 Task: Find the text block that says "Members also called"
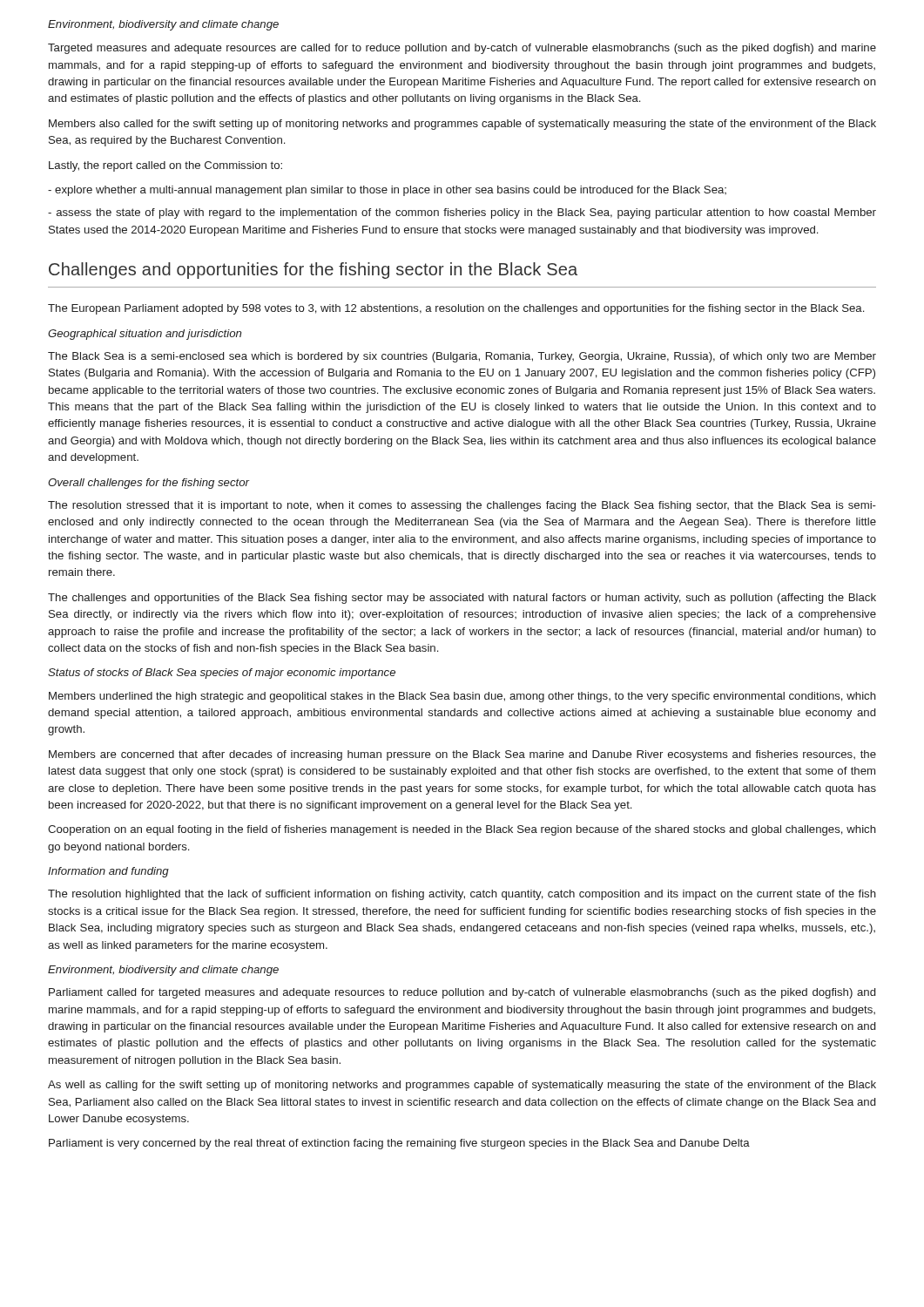(x=462, y=132)
